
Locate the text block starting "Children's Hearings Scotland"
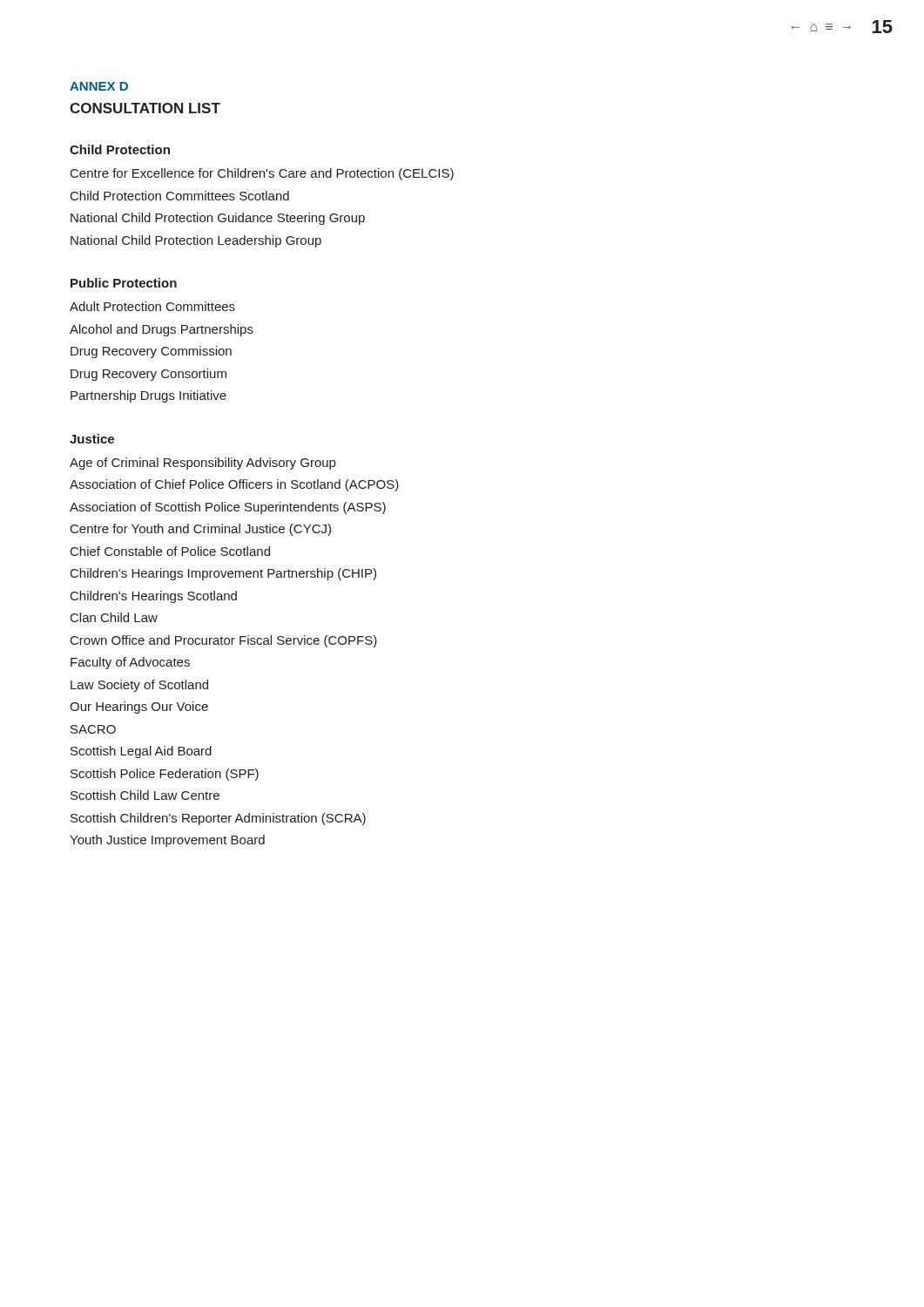(x=154, y=595)
